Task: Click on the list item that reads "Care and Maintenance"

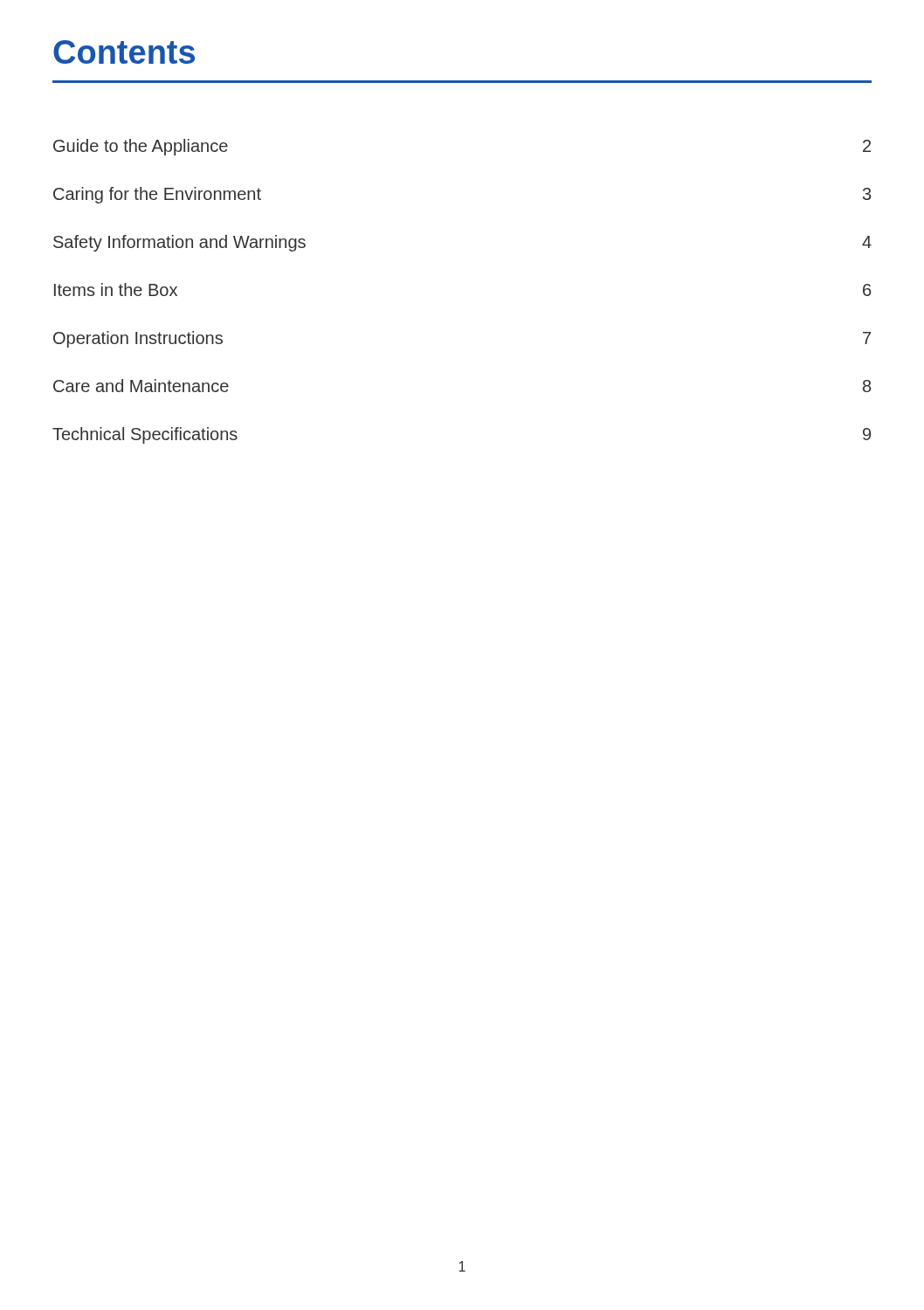Action: click(135, 386)
